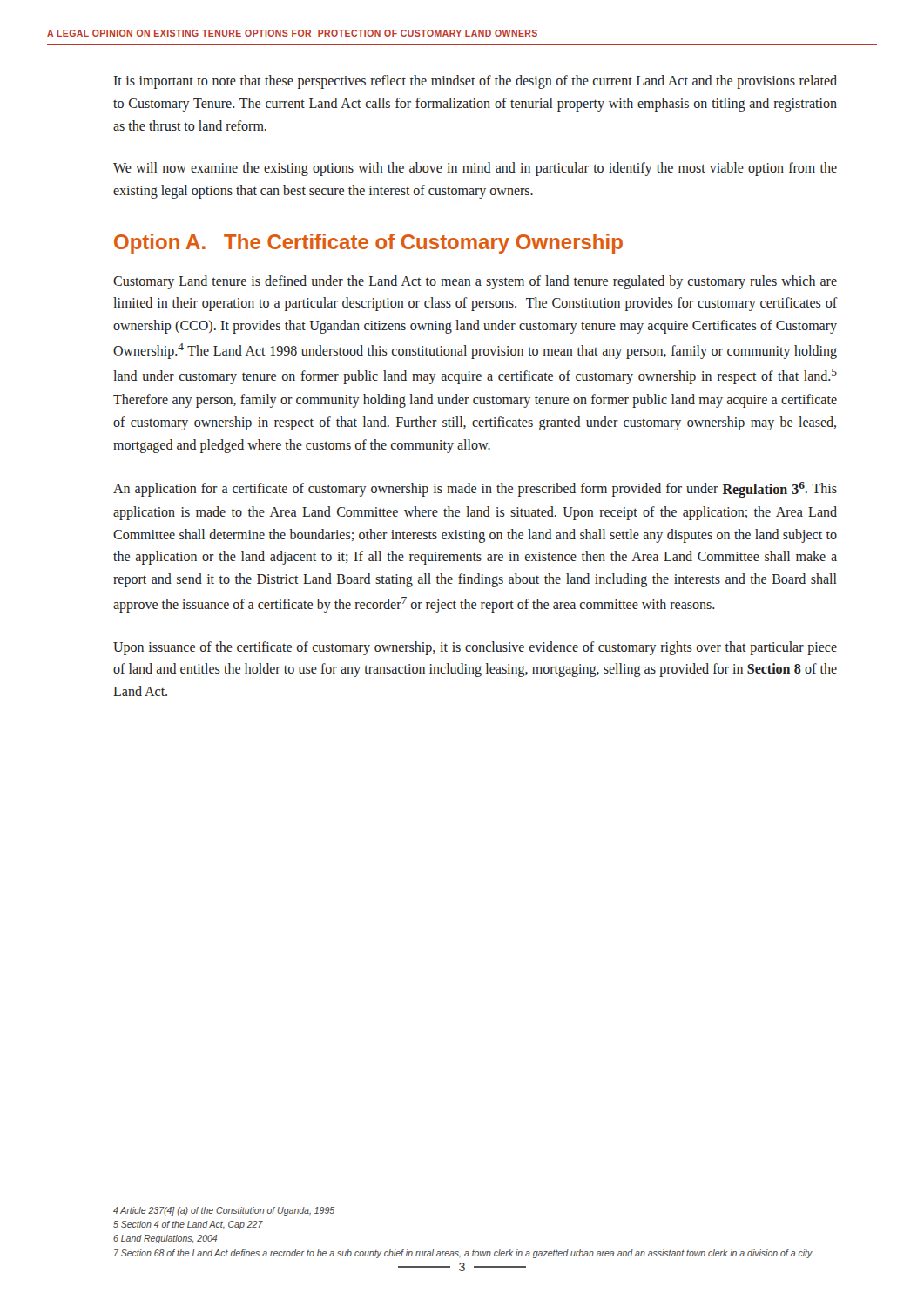The width and height of the screenshot is (924, 1307).
Task: Find the element starting "5 Section 4 of the Land"
Action: [x=188, y=1224]
